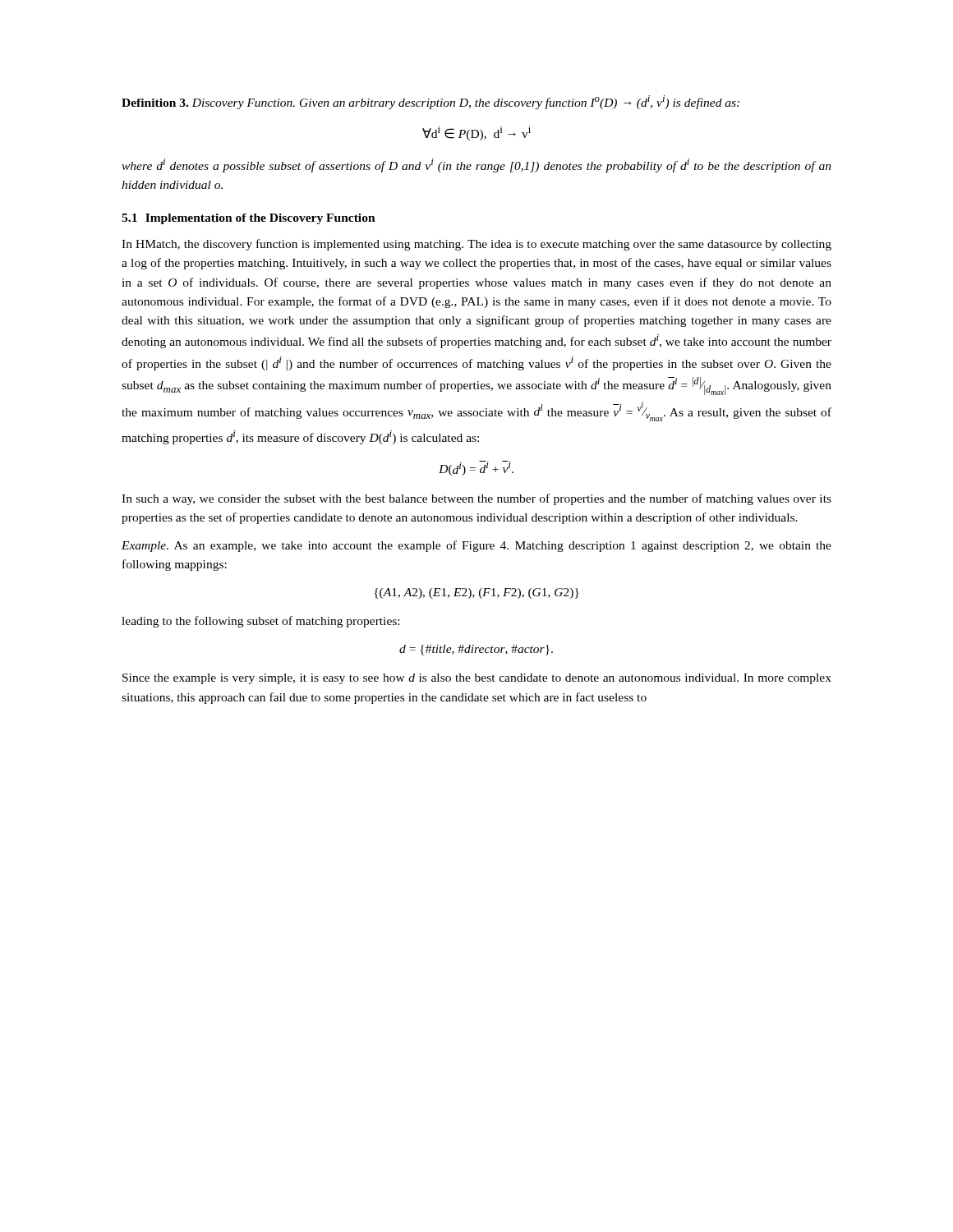Click where it says "D(di) = di + vi."

476,467
